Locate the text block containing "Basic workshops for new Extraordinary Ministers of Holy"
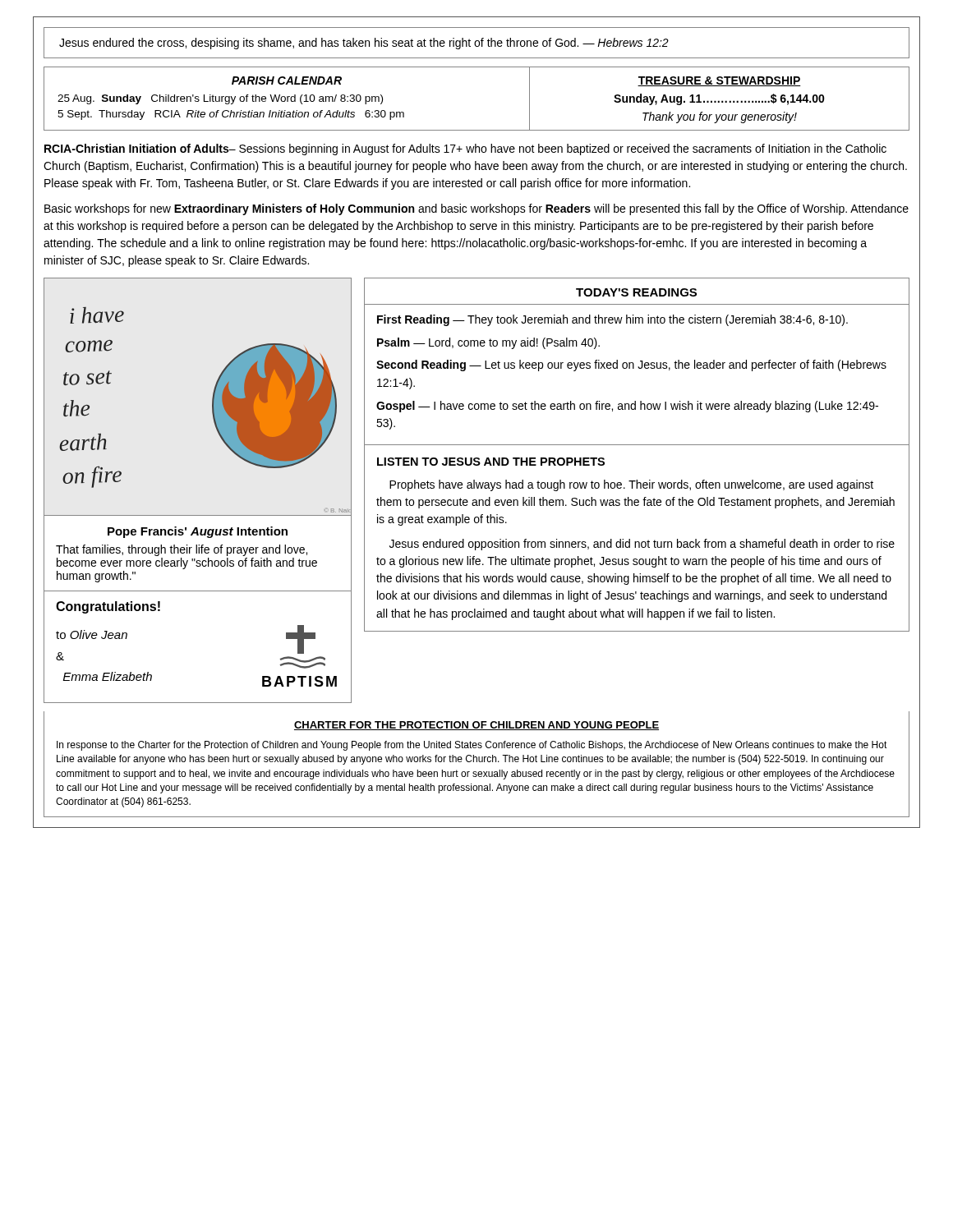The height and width of the screenshot is (1232, 953). pos(476,235)
